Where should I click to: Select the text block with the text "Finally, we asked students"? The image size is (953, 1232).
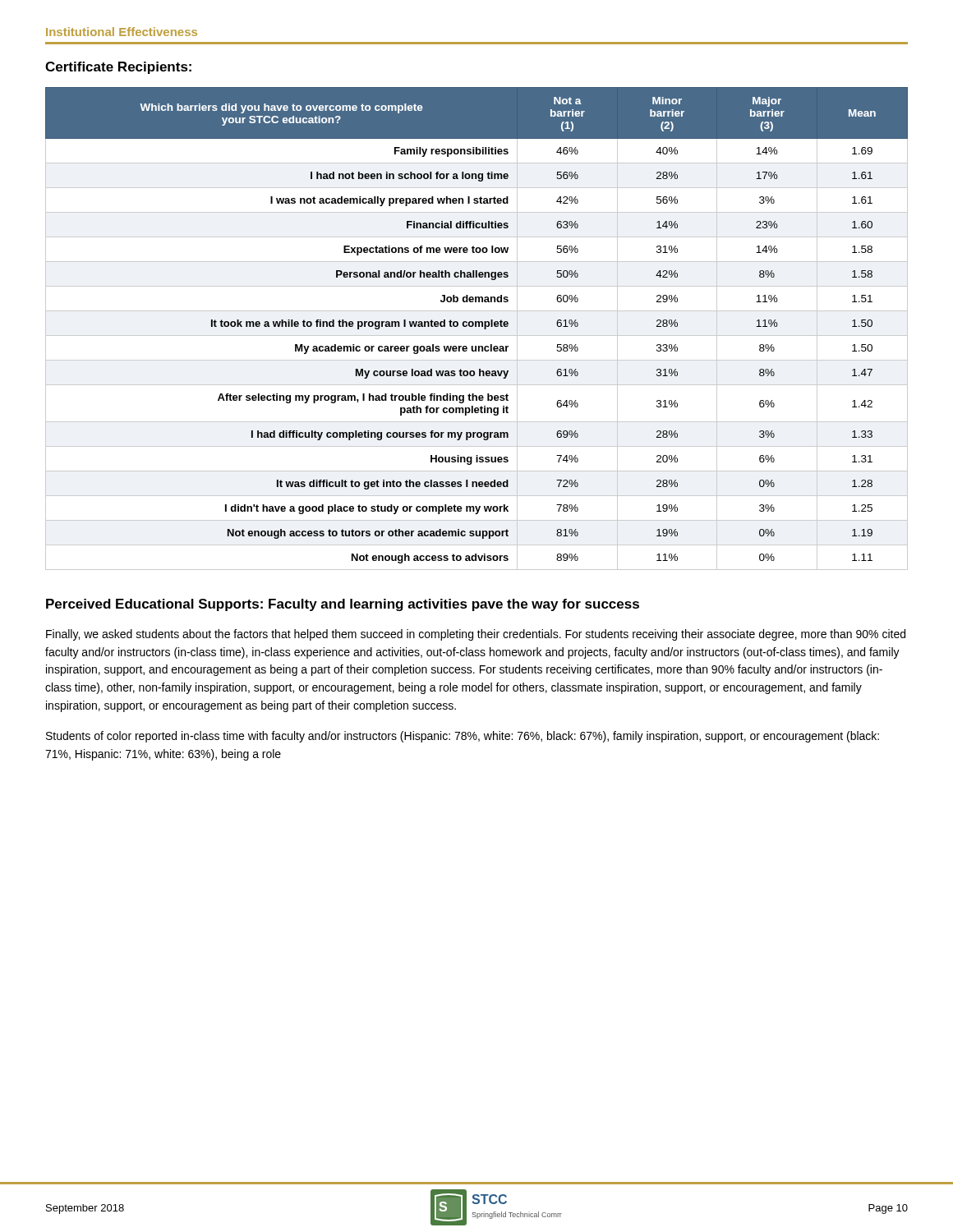pyautogui.click(x=476, y=670)
